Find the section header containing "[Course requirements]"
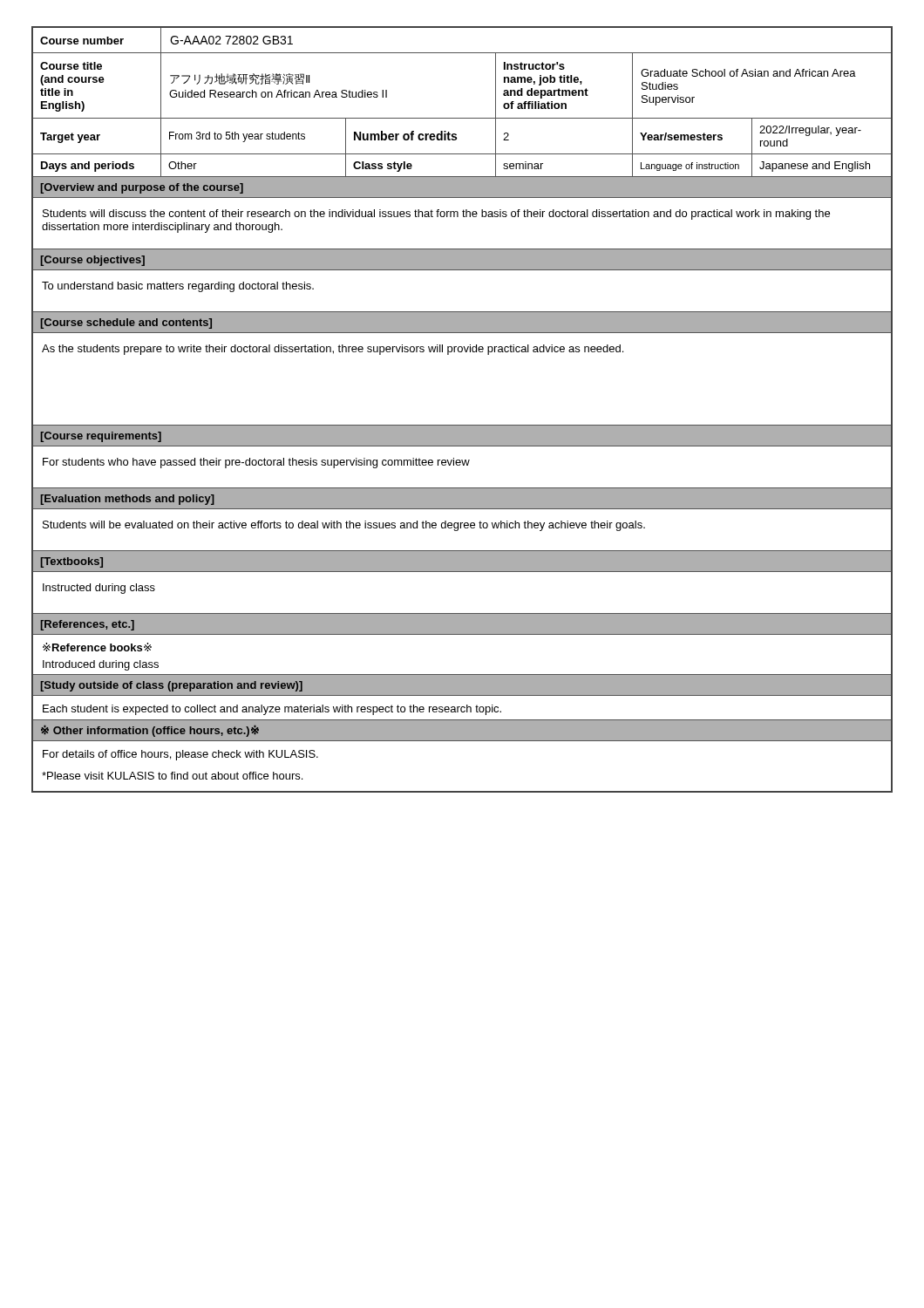Screen dimensions: 1308x924 tap(101, 436)
